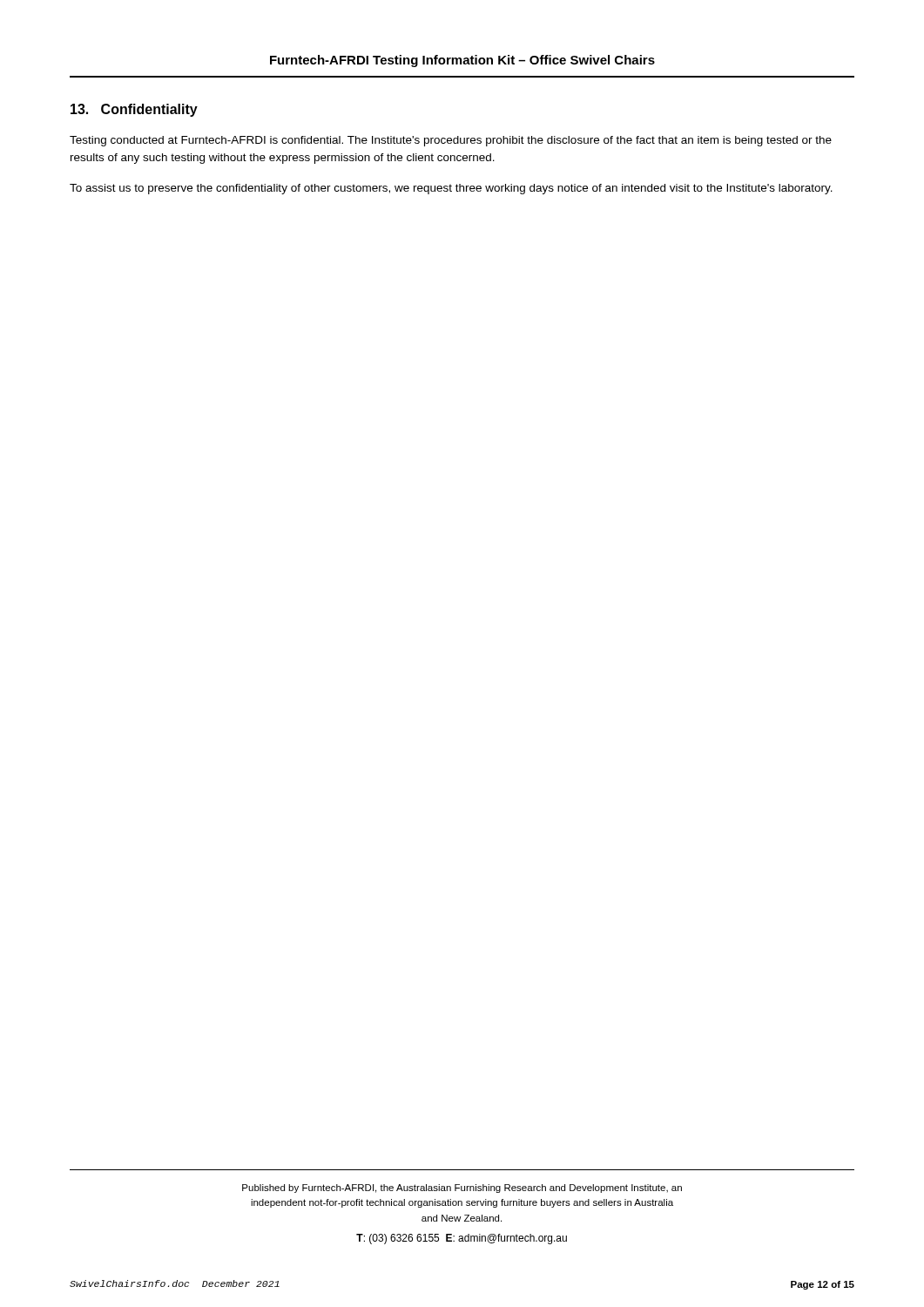Click on the region starting "Published by Furntech-AFRDI, the Australasian"
The height and width of the screenshot is (1307, 924).
pos(462,1204)
